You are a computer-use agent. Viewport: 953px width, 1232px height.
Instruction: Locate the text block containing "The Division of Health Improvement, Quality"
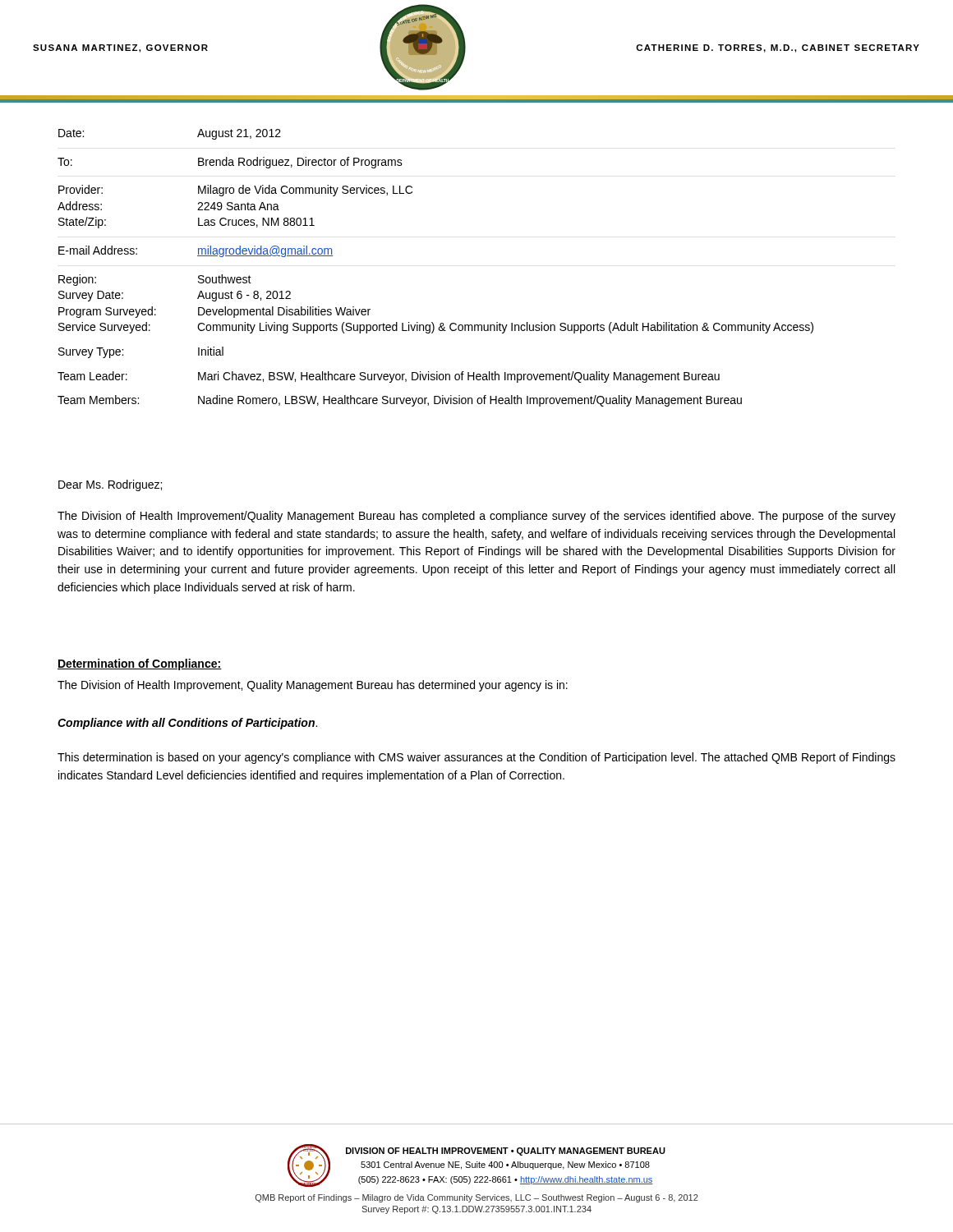[313, 685]
